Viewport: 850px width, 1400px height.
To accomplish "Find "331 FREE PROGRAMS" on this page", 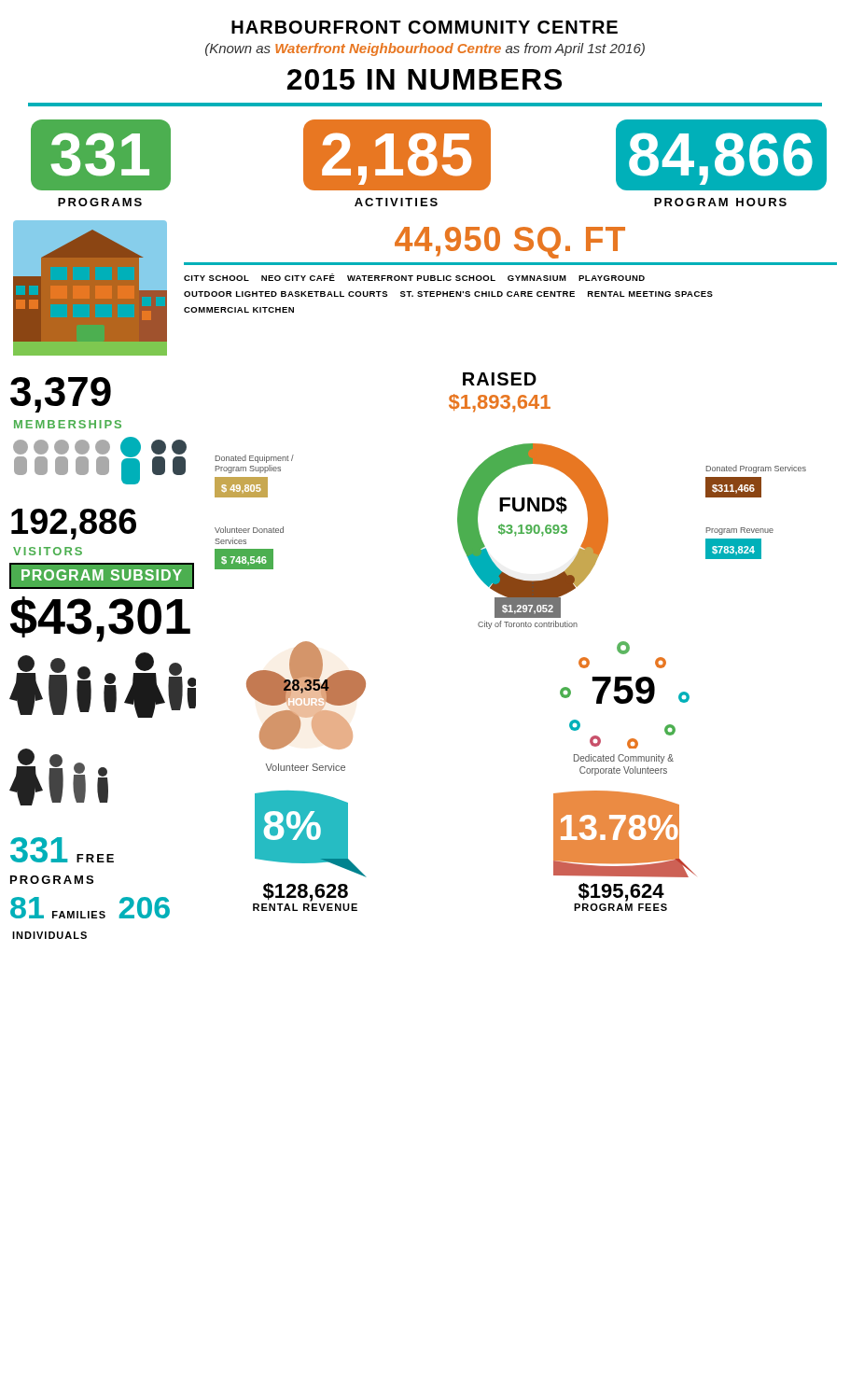I will [x=63, y=859].
